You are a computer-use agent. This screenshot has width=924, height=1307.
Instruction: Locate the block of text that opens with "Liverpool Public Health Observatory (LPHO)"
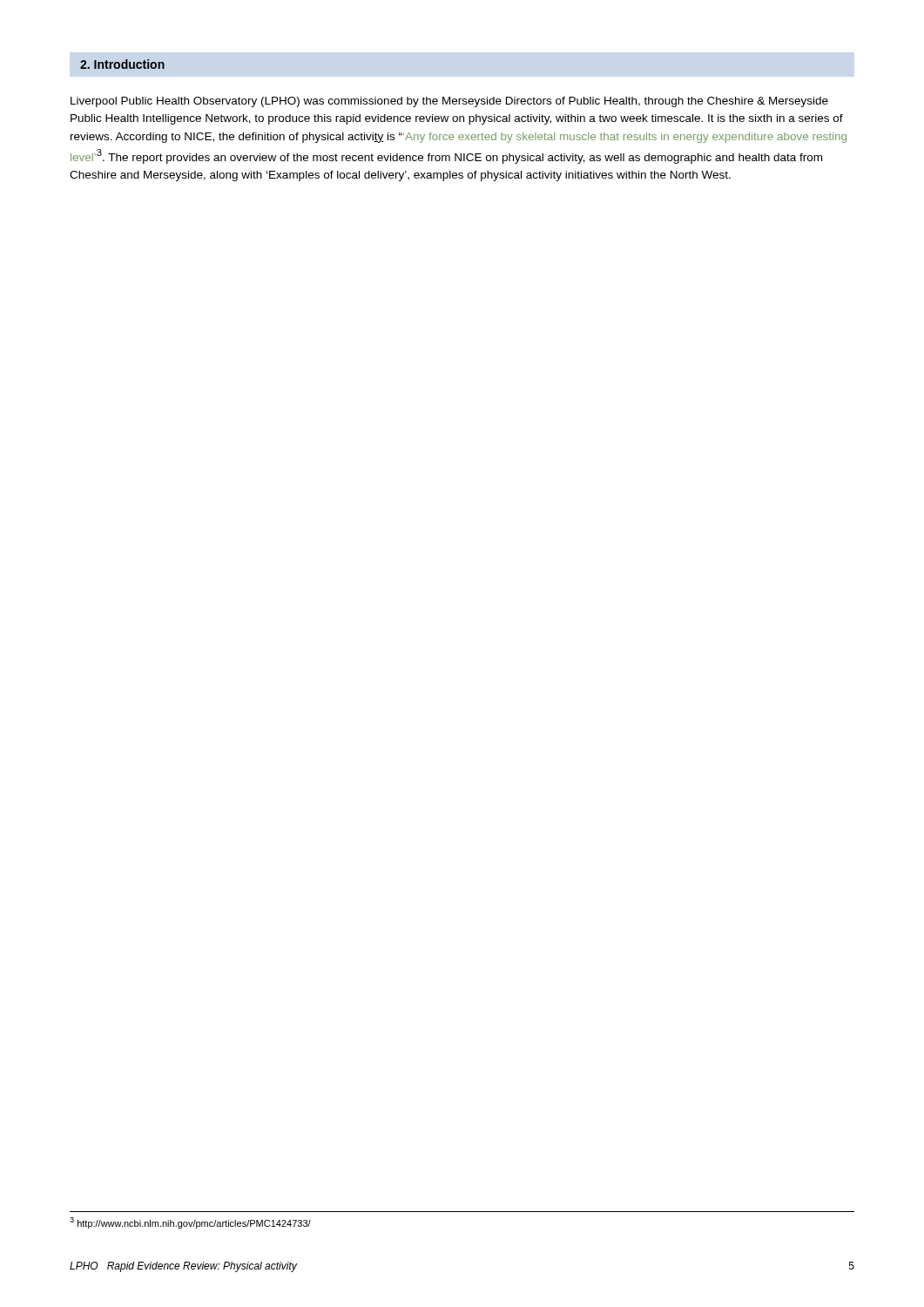click(x=458, y=137)
